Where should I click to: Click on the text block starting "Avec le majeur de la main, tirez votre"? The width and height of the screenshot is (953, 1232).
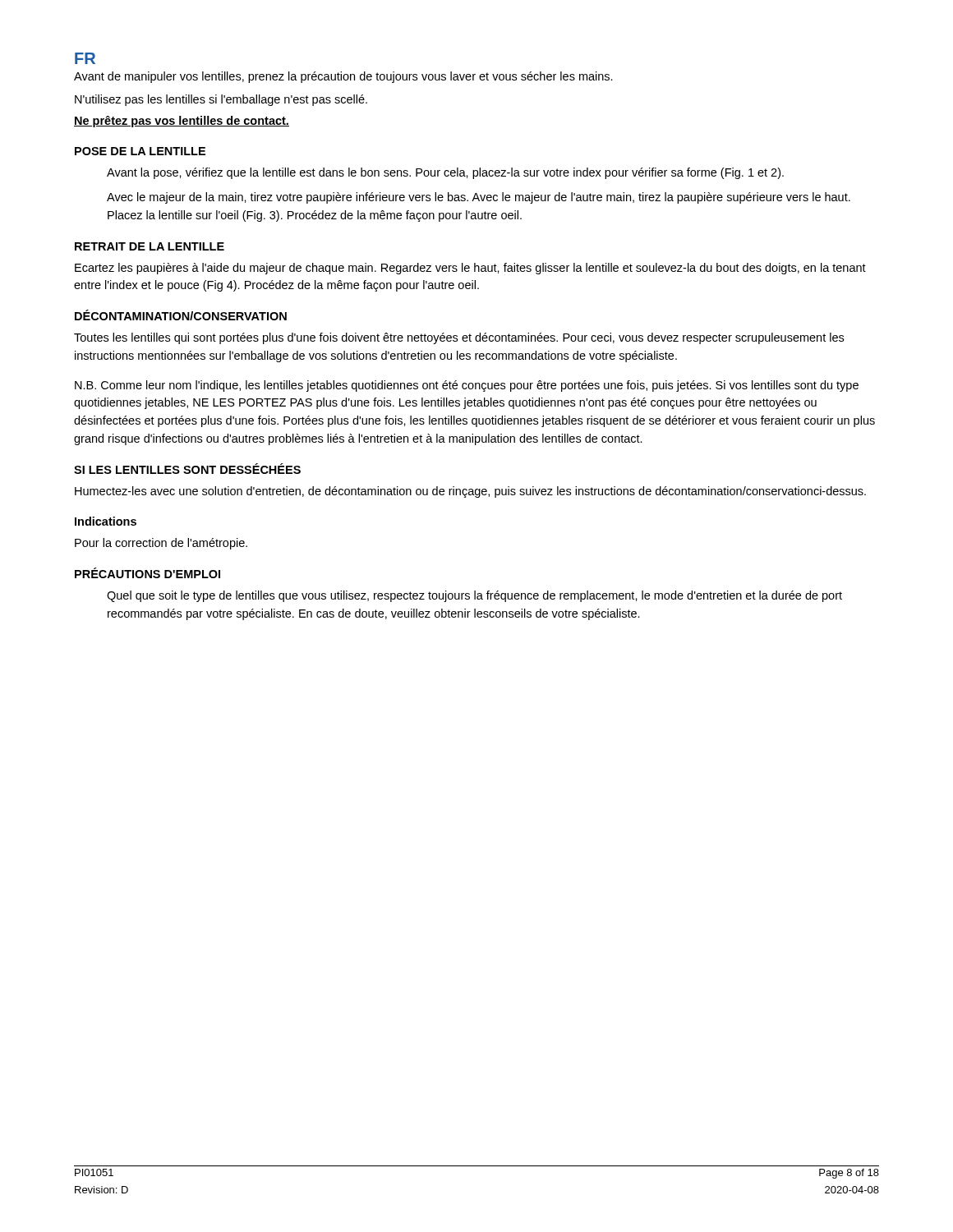pos(493,207)
